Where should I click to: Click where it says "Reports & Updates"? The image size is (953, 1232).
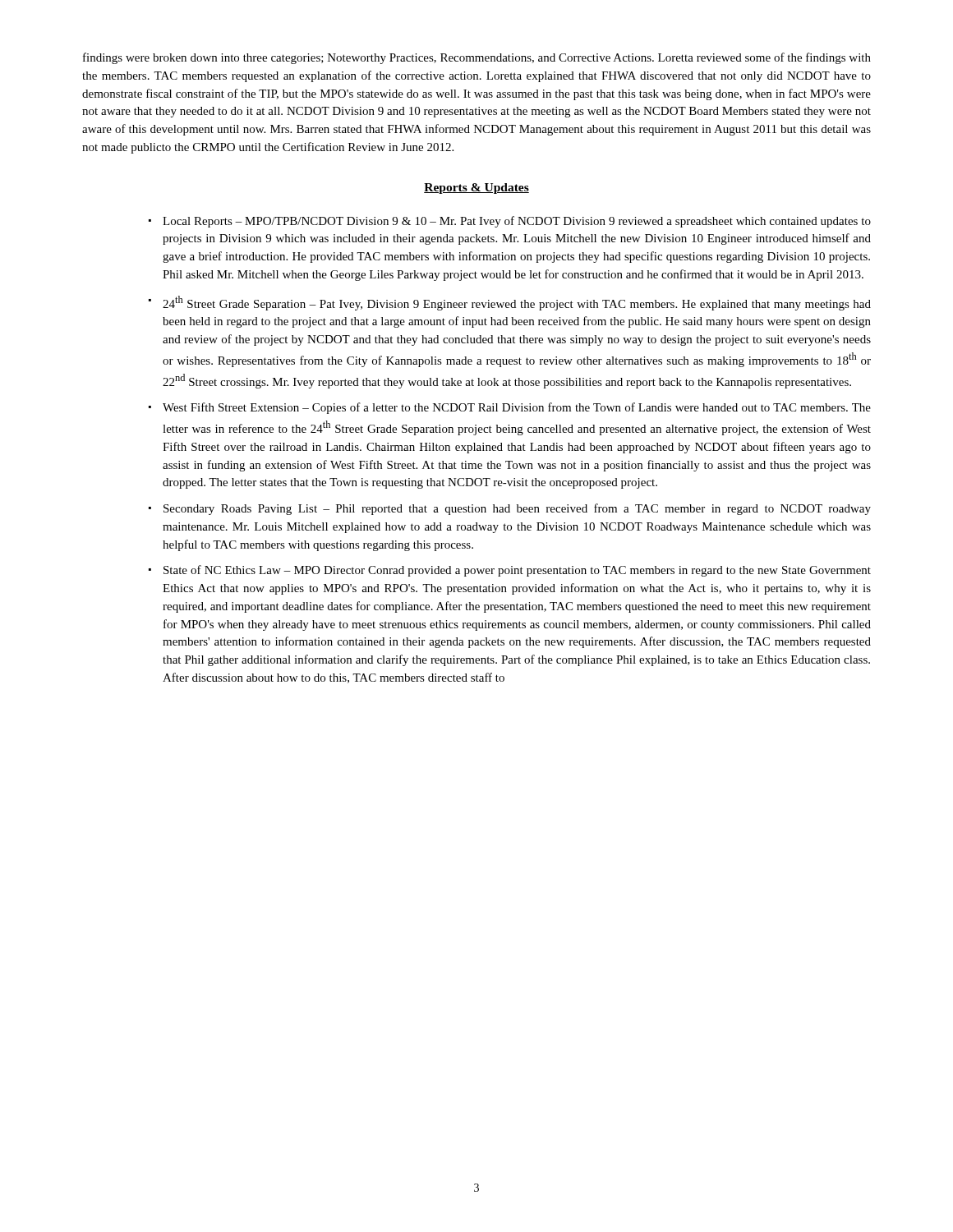click(x=476, y=186)
